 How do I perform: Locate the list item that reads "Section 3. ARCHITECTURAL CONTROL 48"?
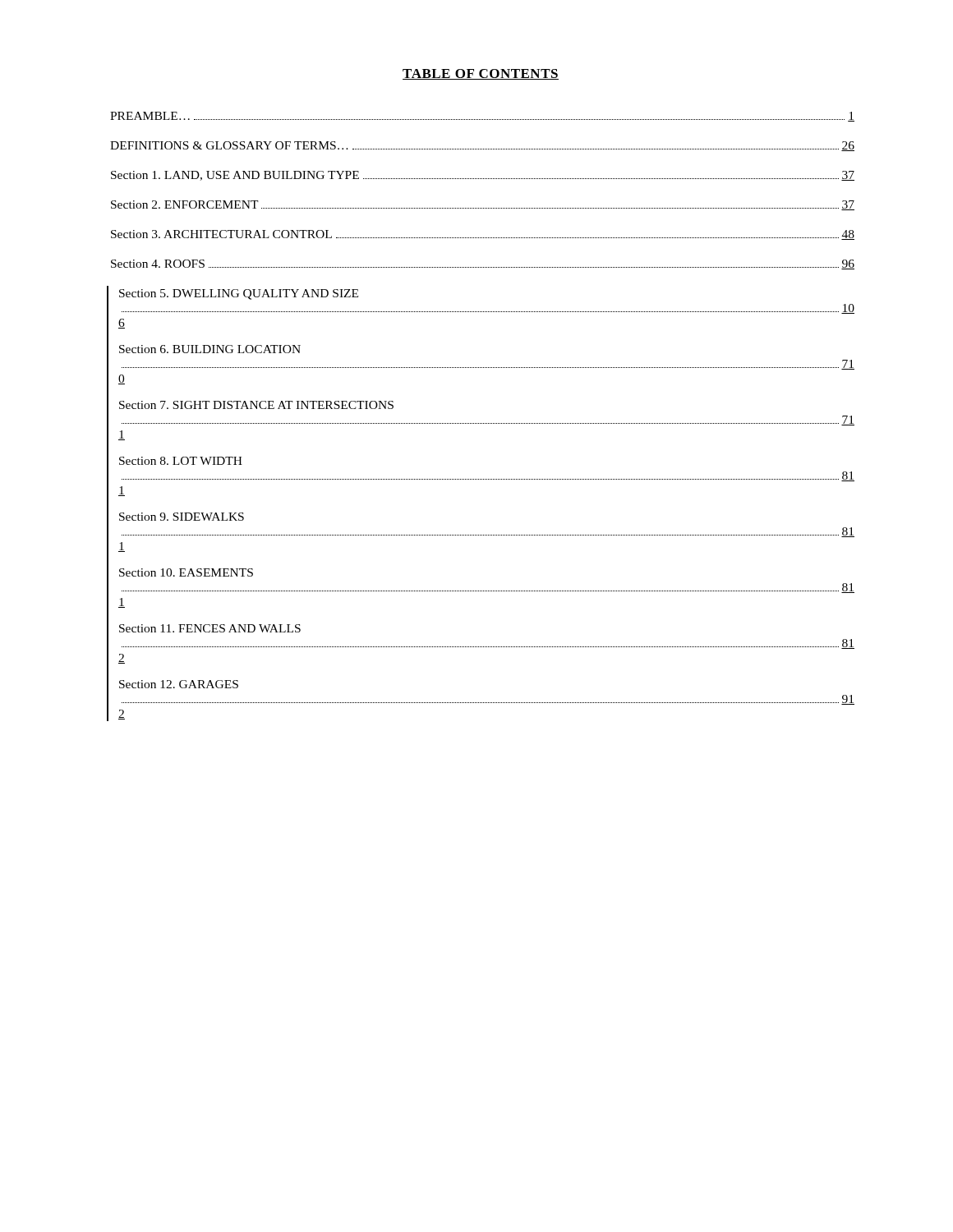[x=481, y=234]
